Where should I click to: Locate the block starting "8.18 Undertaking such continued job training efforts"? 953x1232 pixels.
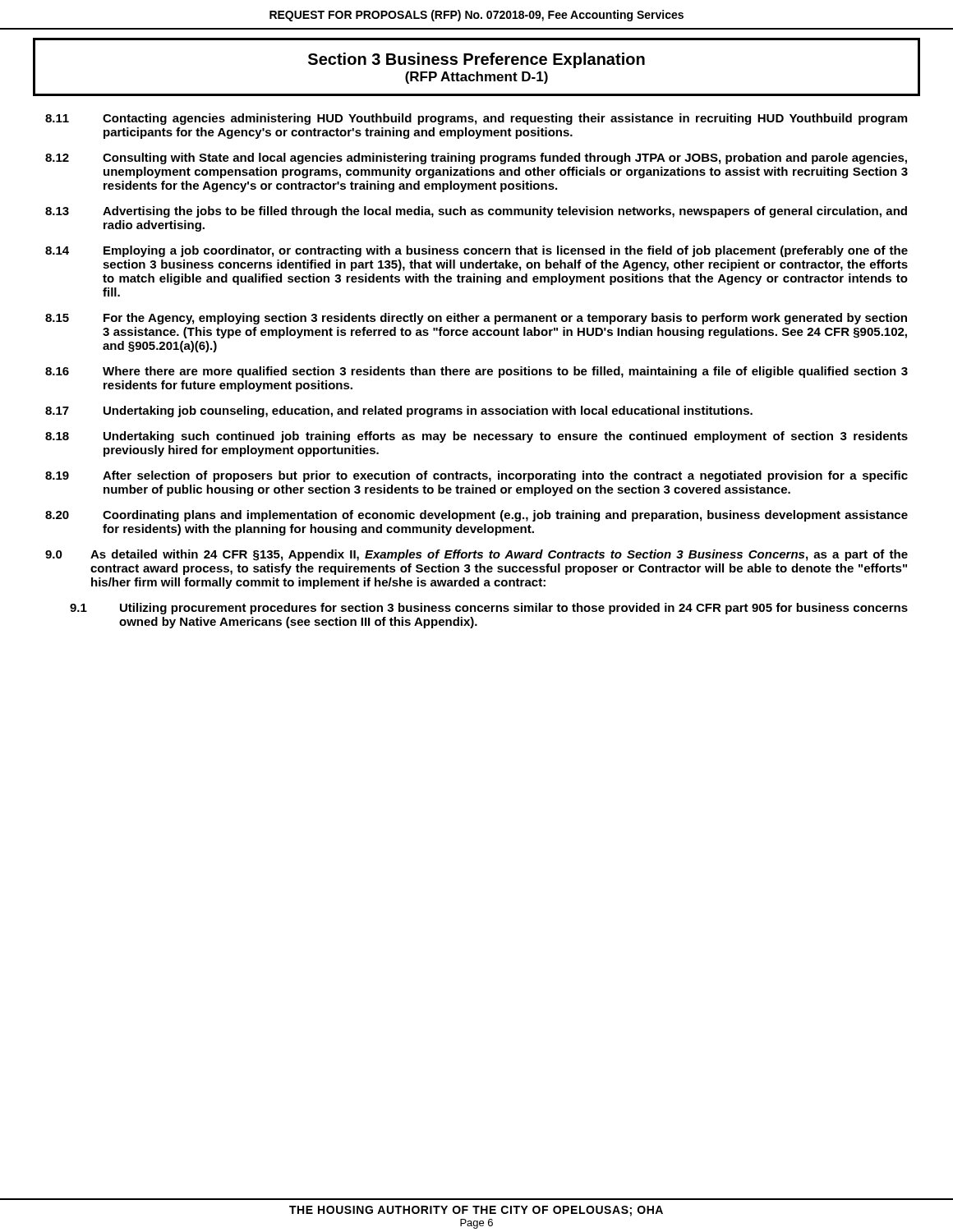[476, 443]
